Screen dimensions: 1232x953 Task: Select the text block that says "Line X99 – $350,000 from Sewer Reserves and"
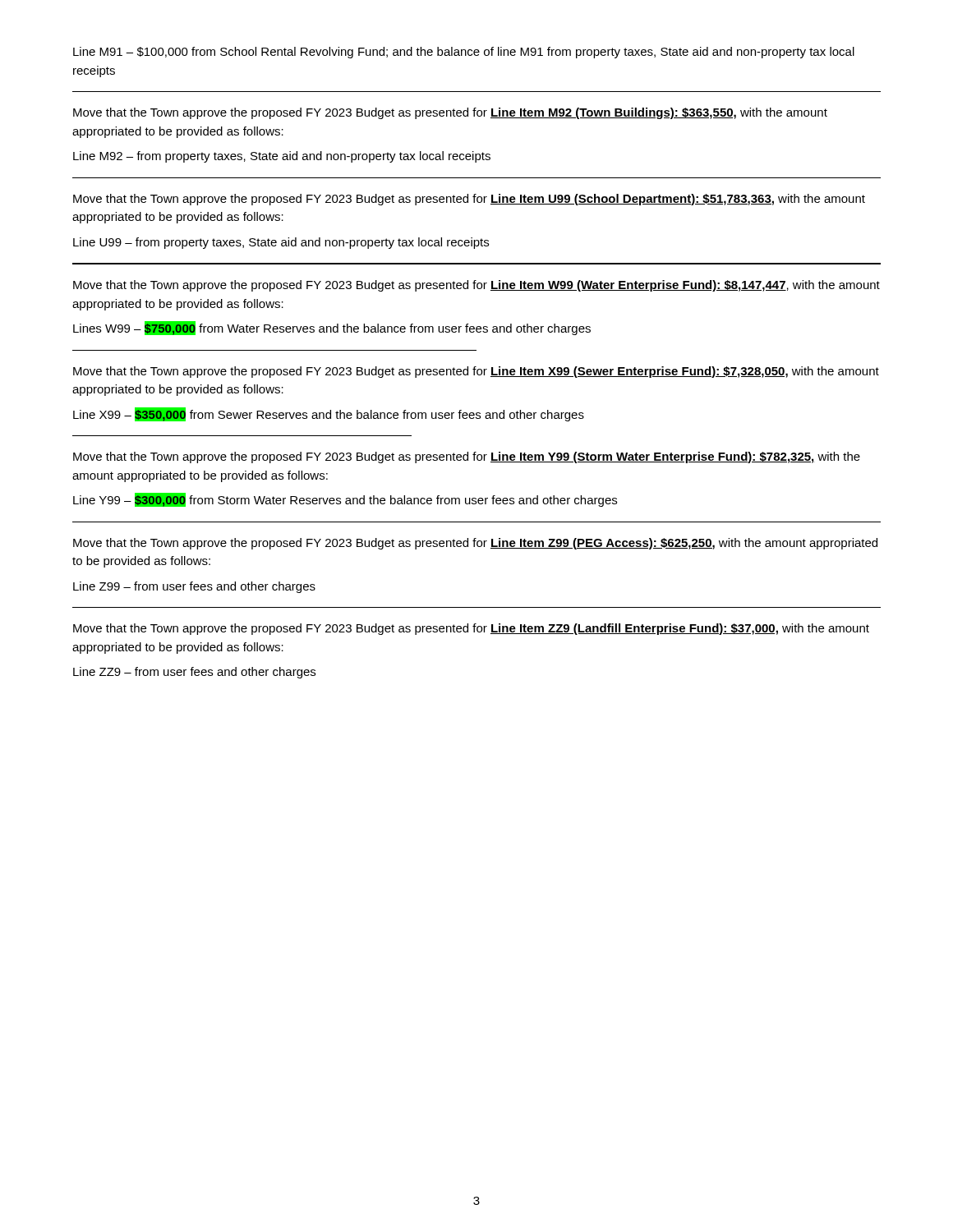tap(476, 415)
